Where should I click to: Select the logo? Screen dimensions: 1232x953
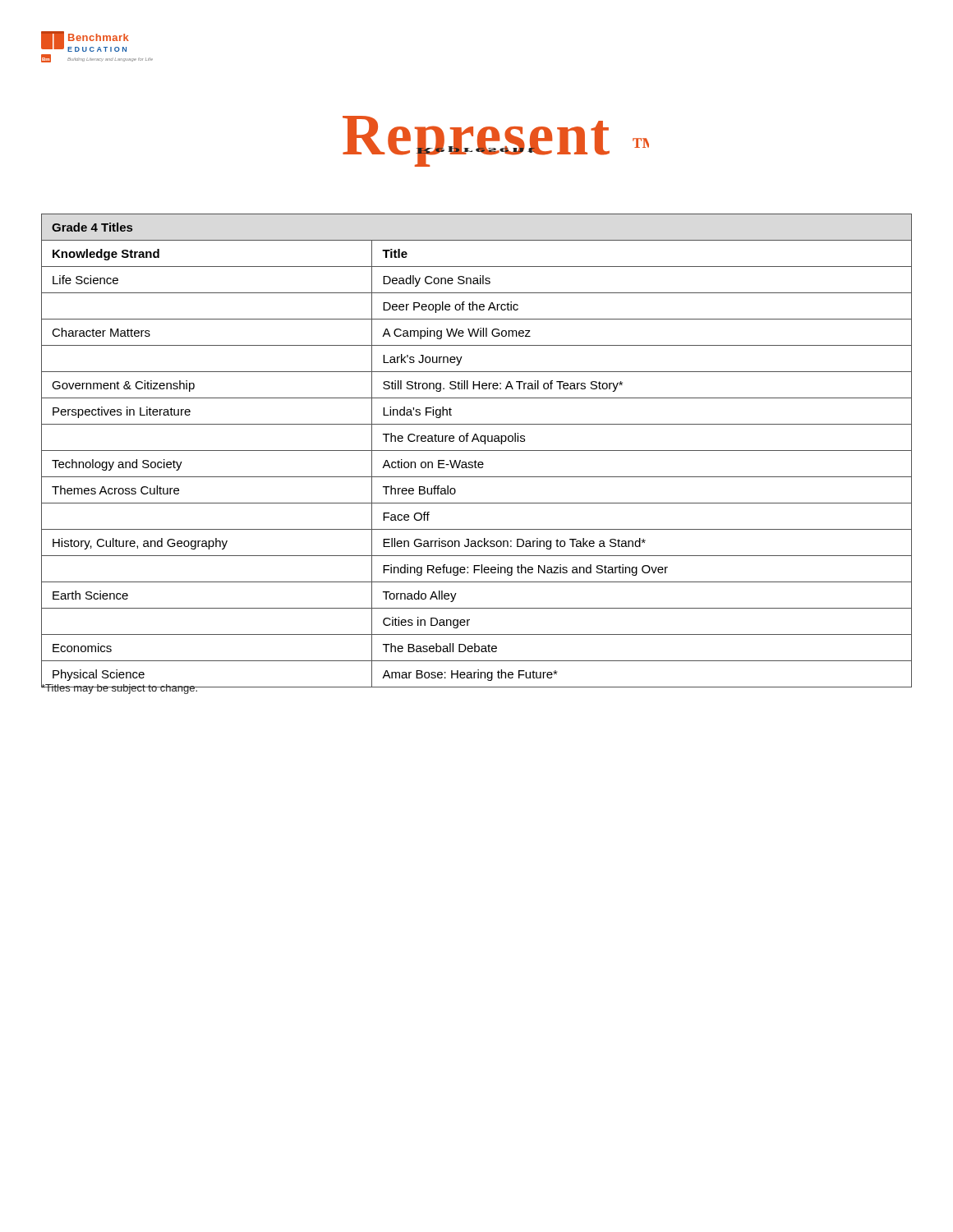[107, 51]
